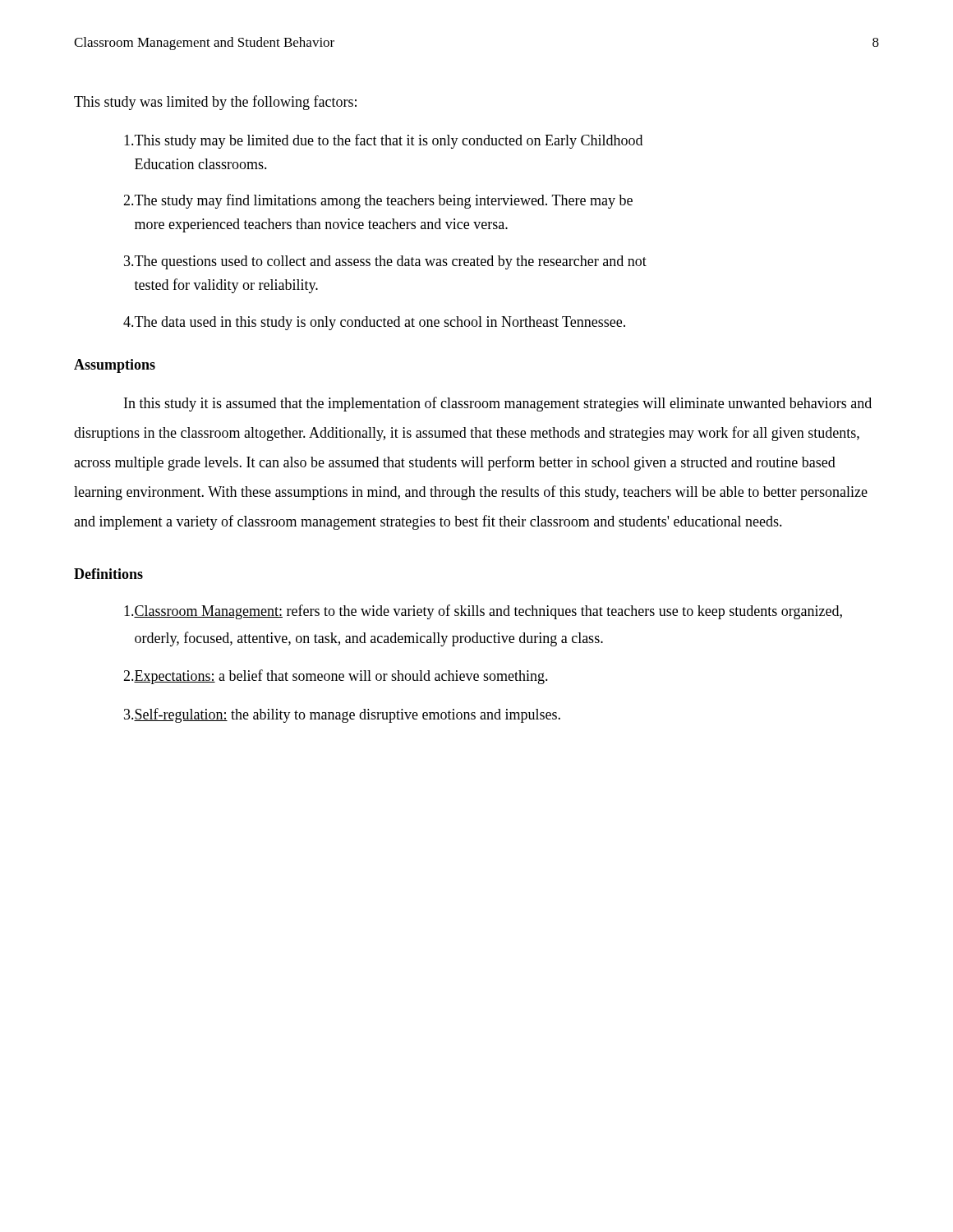Click the passage that begins "4. The data used in this study is"
The image size is (953, 1232).
[x=476, y=322]
